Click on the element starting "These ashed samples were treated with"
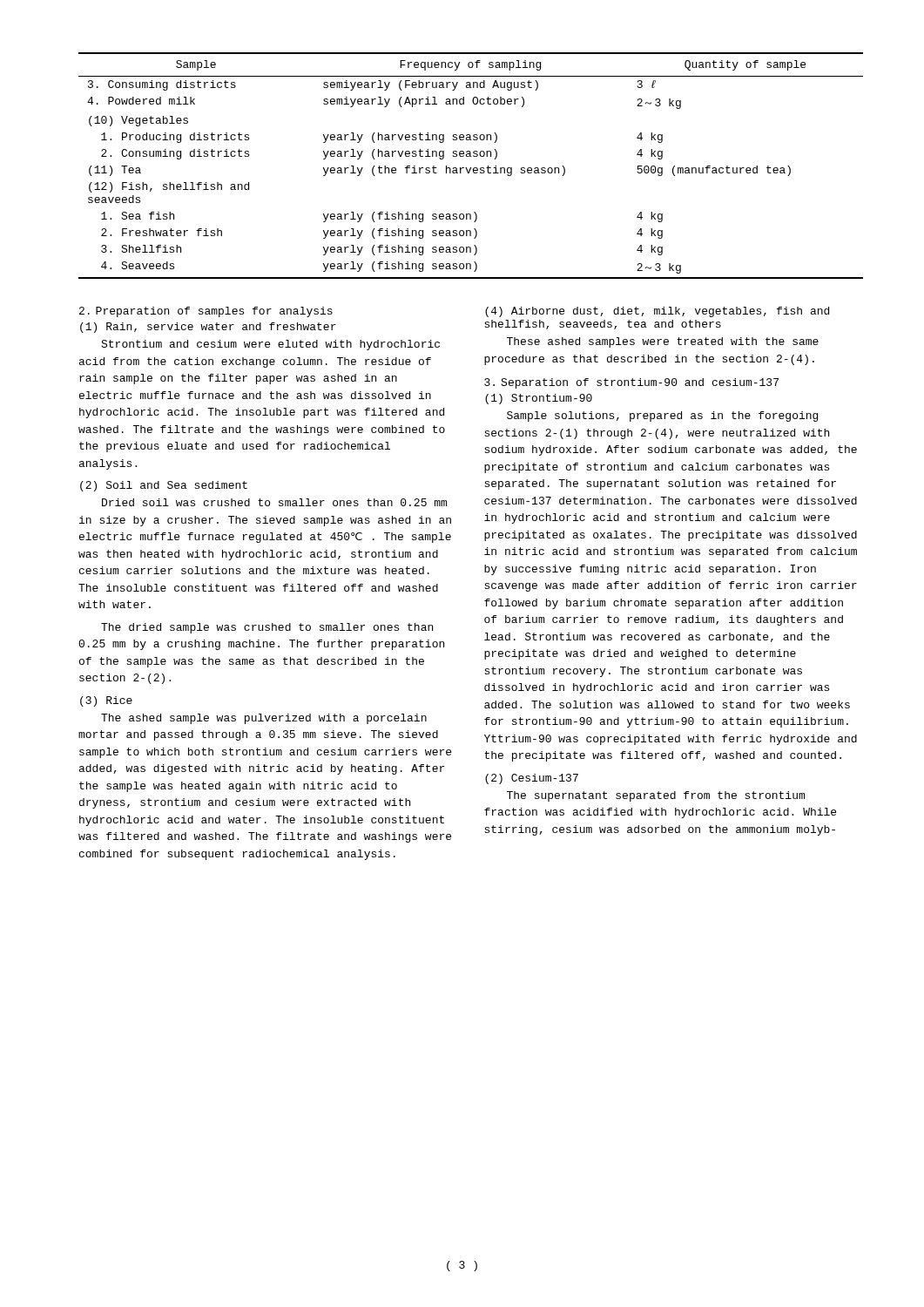This screenshot has height=1307, width=924. coord(673,351)
